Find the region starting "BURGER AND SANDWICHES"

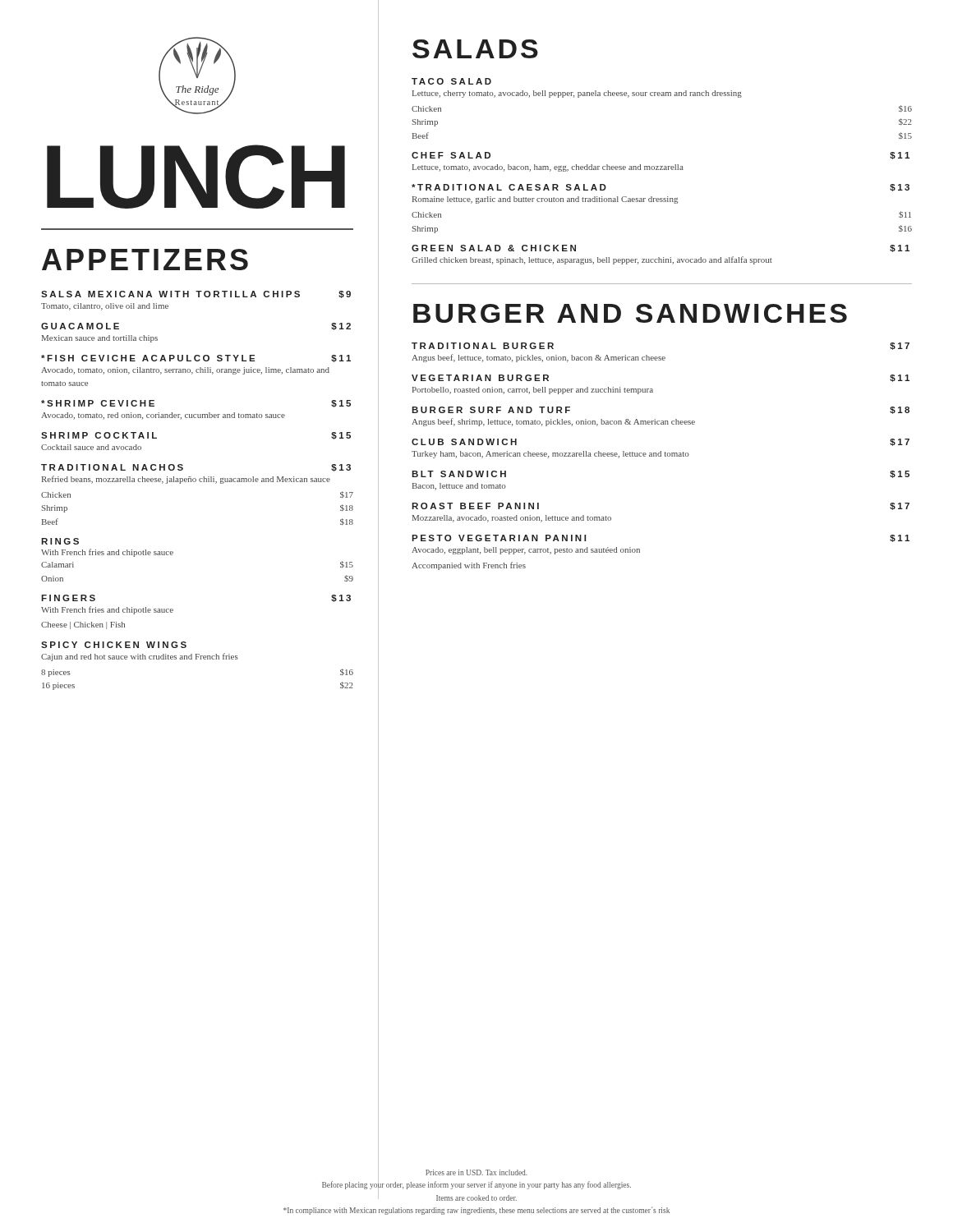(631, 313)
